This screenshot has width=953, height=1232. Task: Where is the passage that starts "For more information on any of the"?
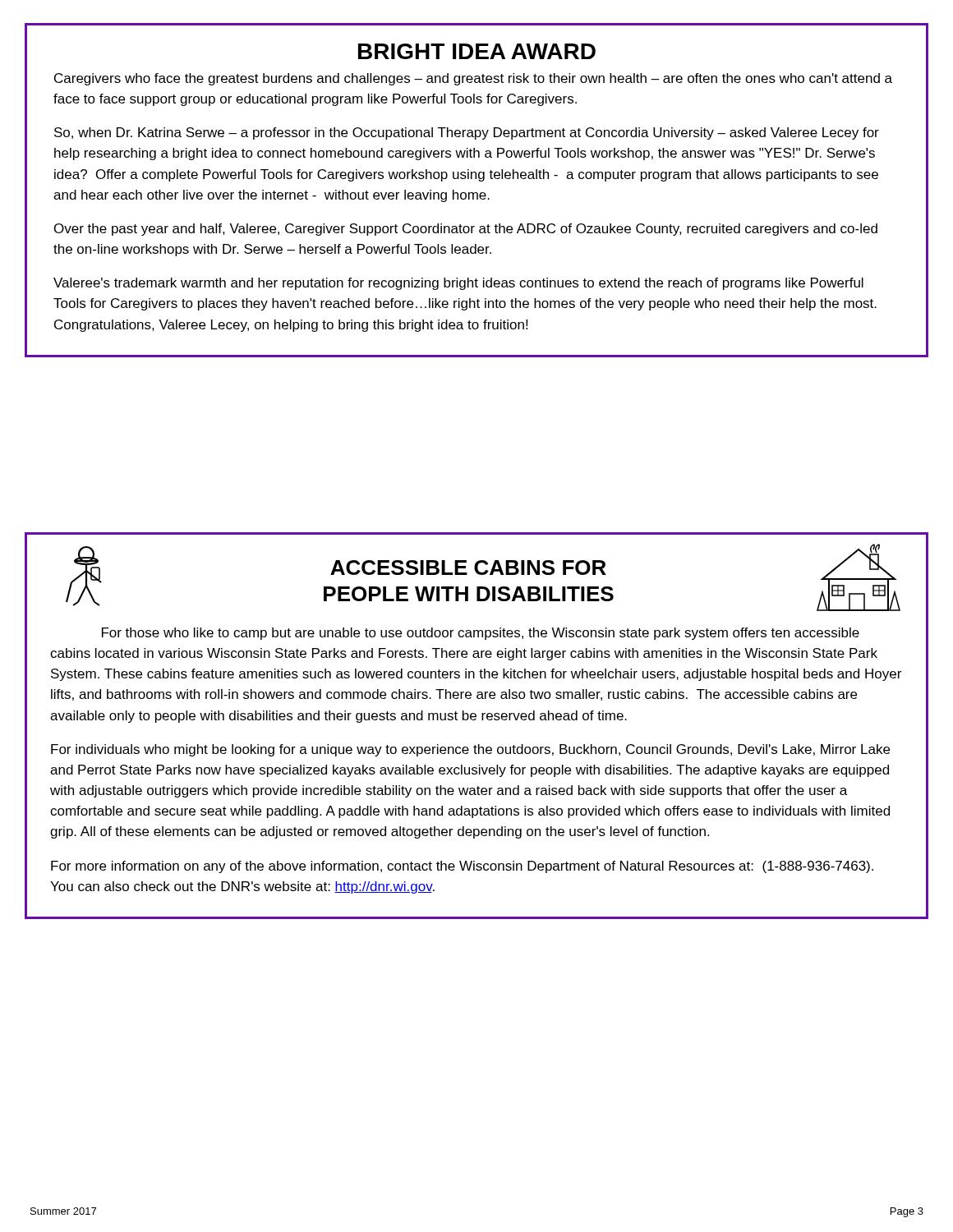(464, 876)
